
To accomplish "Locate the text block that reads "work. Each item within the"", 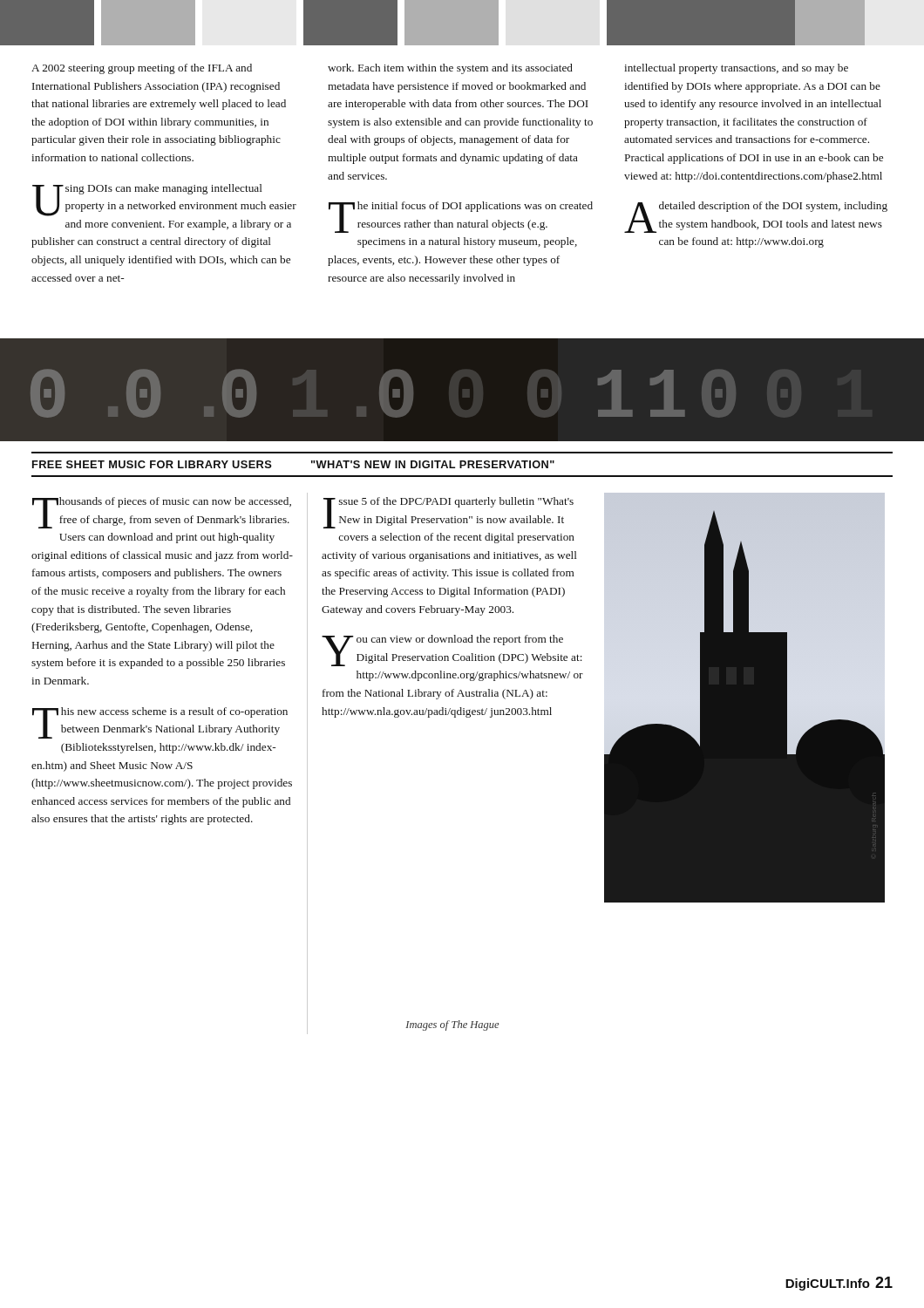I will pos(462,173).
